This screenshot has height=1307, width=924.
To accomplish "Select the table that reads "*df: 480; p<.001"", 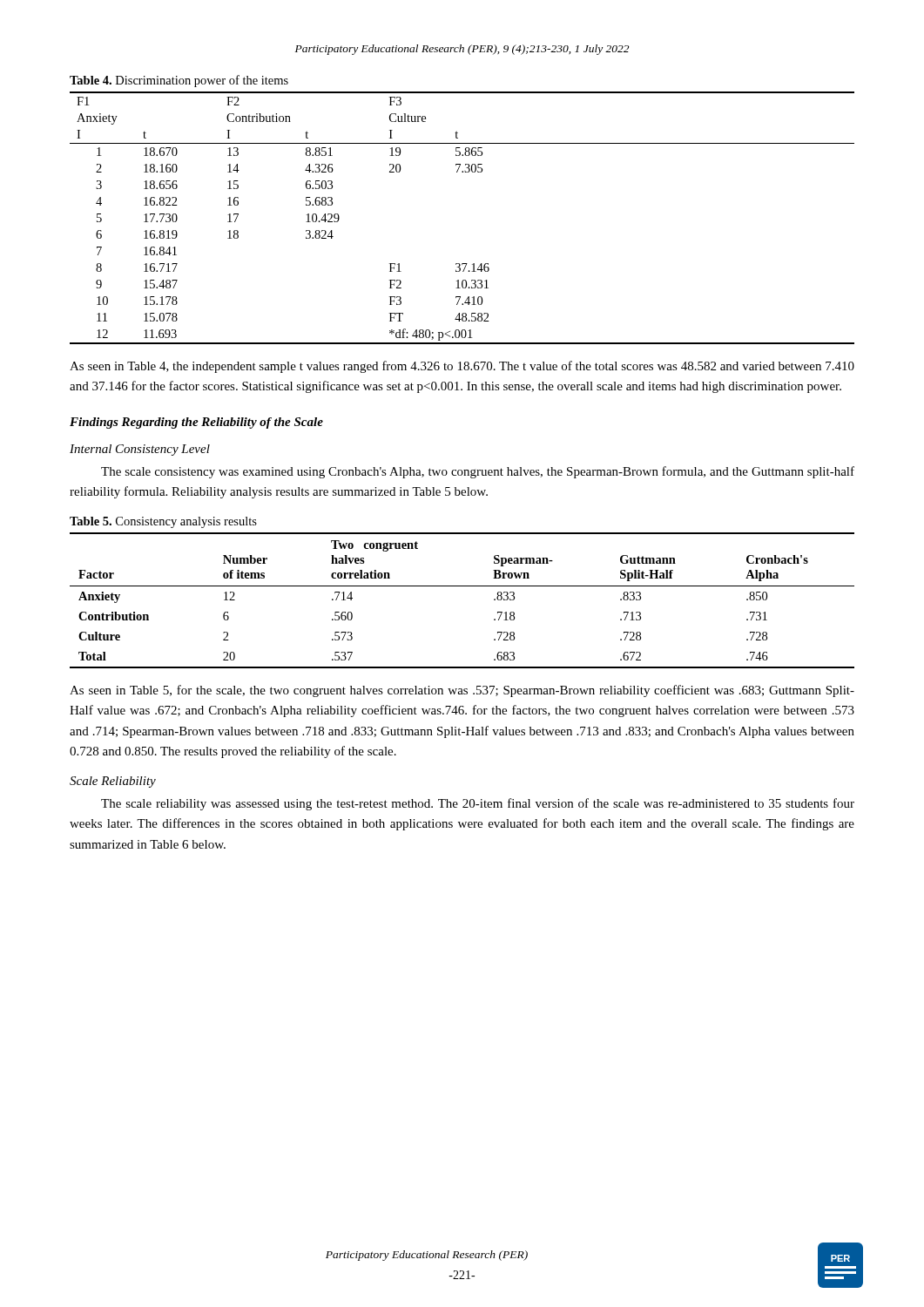I will tap(462, 218).
